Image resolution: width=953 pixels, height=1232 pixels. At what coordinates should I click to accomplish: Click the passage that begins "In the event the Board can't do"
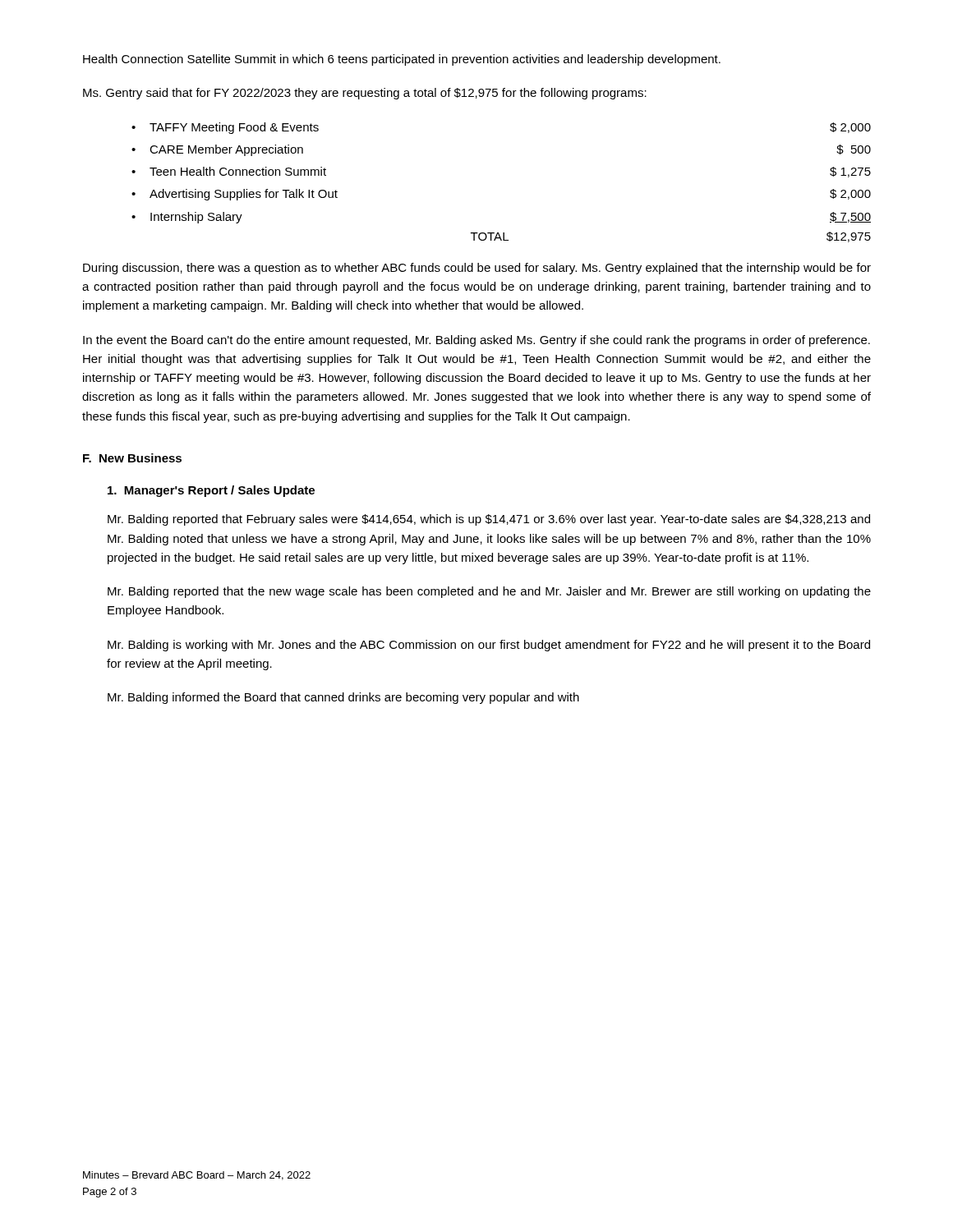pos(476,377)
